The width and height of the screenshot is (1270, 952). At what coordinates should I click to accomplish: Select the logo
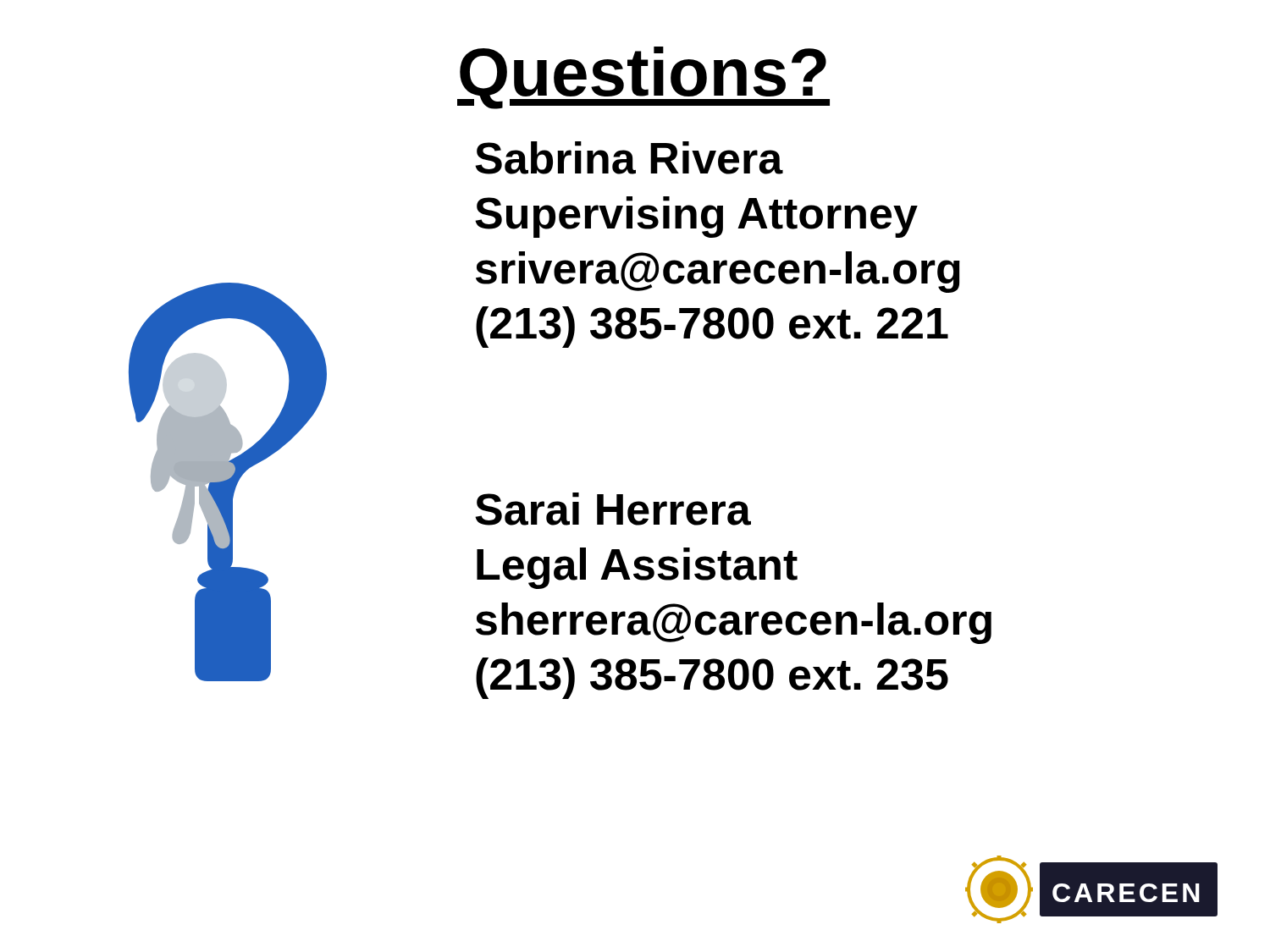pos(1096,891)
